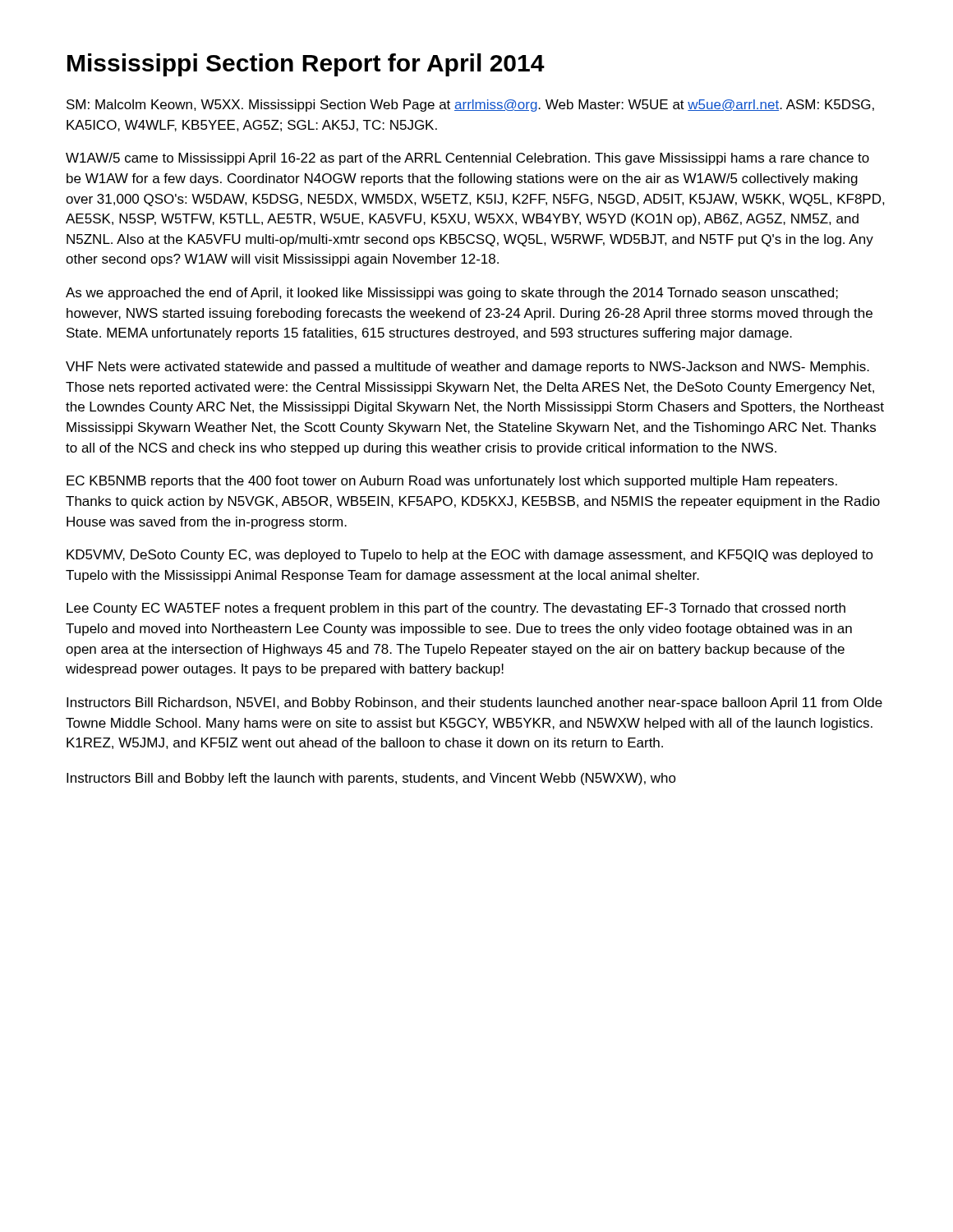Navigate to the text starting "W1AW/5 came to Mississippi"

(476, 210)
